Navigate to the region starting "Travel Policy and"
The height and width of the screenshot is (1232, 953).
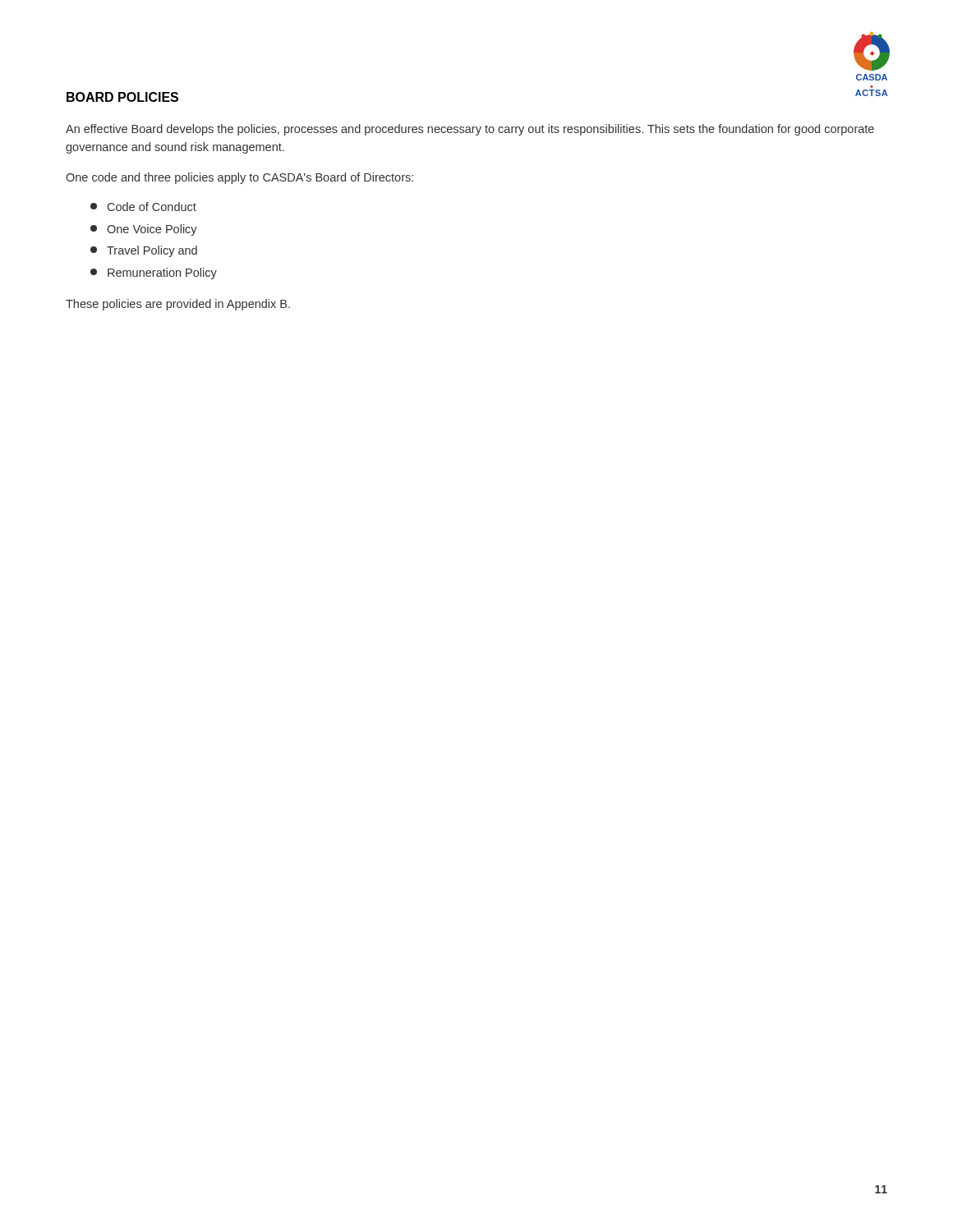pos(144,251)
